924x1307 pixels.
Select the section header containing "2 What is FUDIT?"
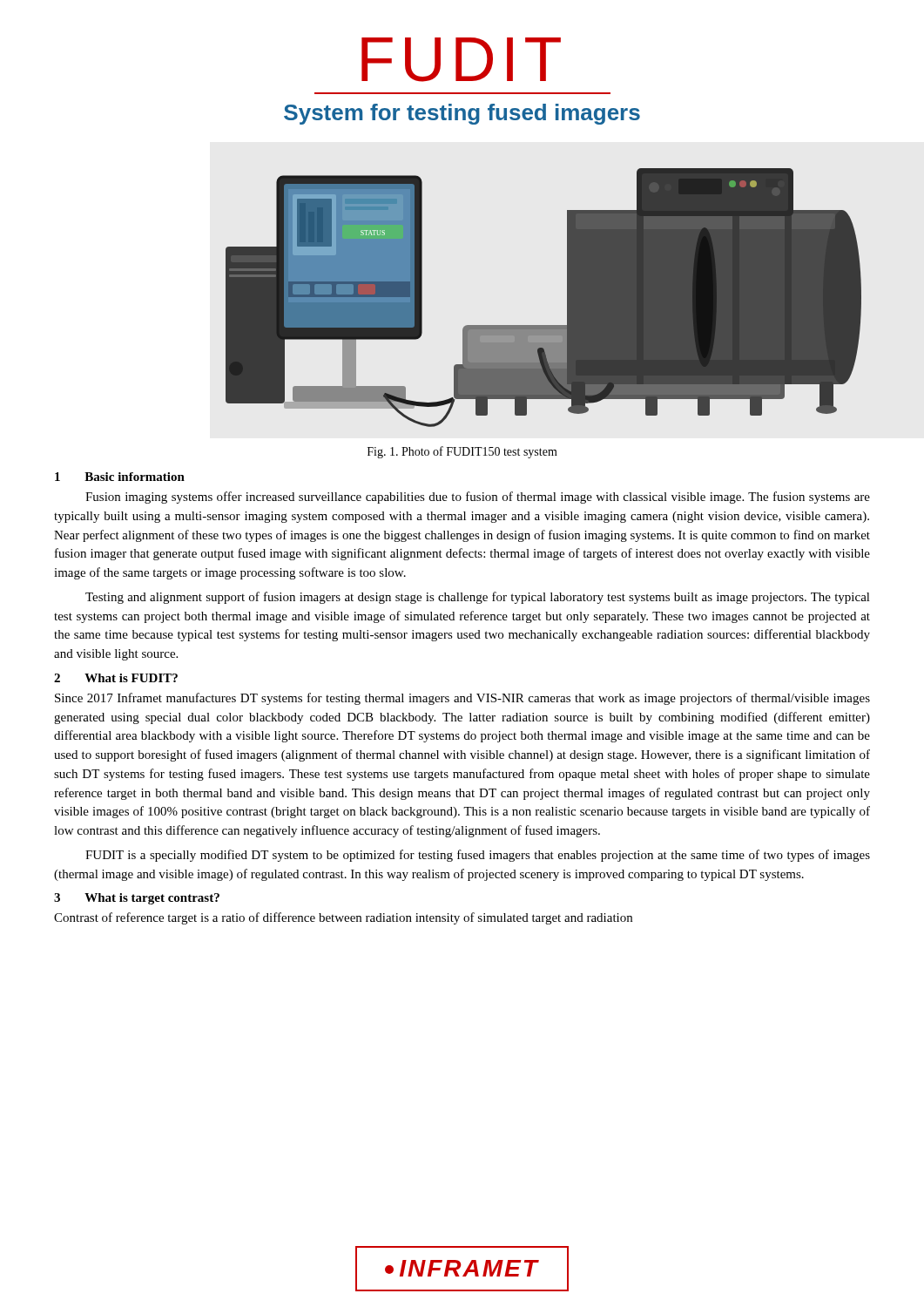click(116, 678)
